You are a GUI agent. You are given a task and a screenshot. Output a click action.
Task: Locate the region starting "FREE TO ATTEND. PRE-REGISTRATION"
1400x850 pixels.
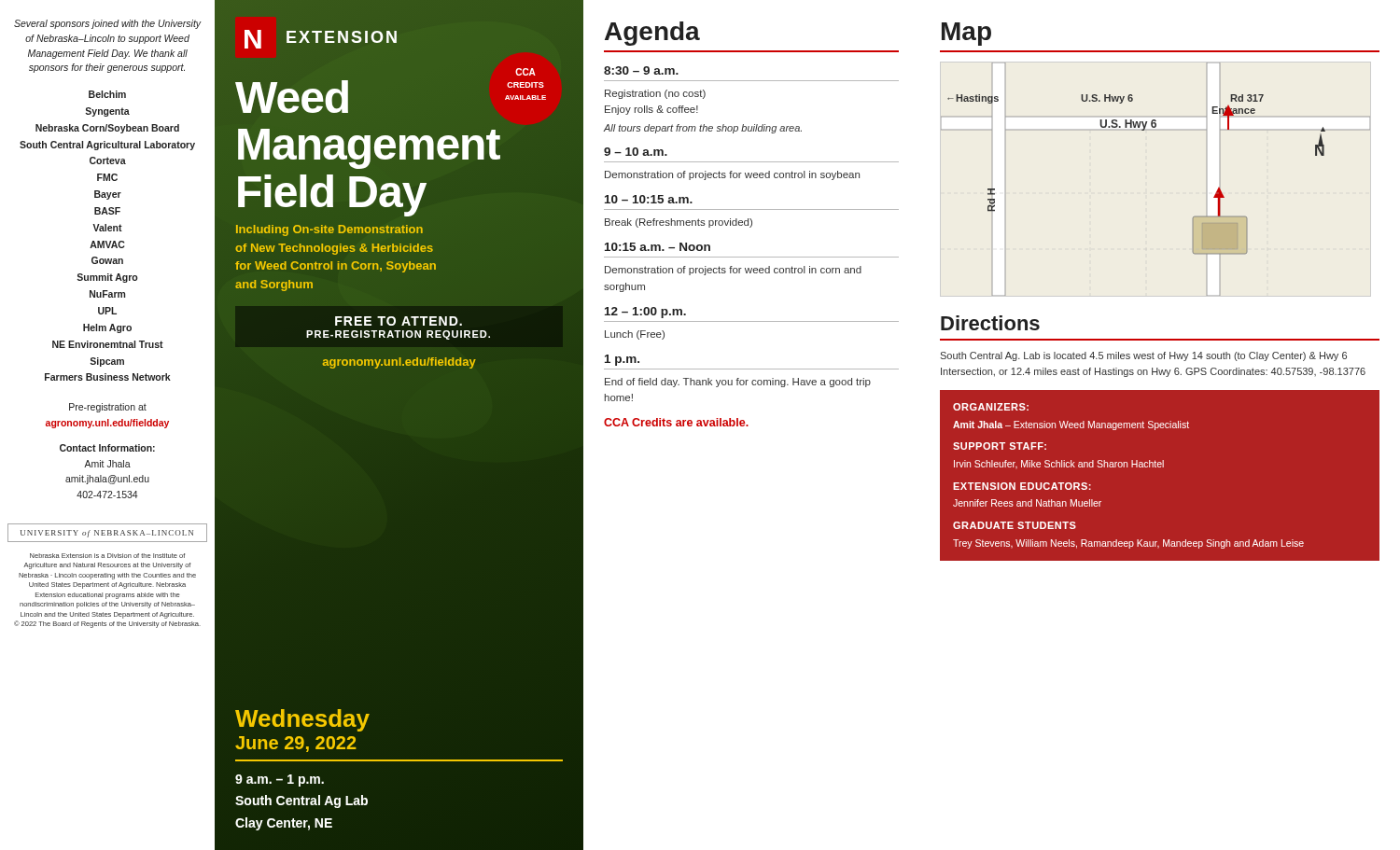click(399, 327)
